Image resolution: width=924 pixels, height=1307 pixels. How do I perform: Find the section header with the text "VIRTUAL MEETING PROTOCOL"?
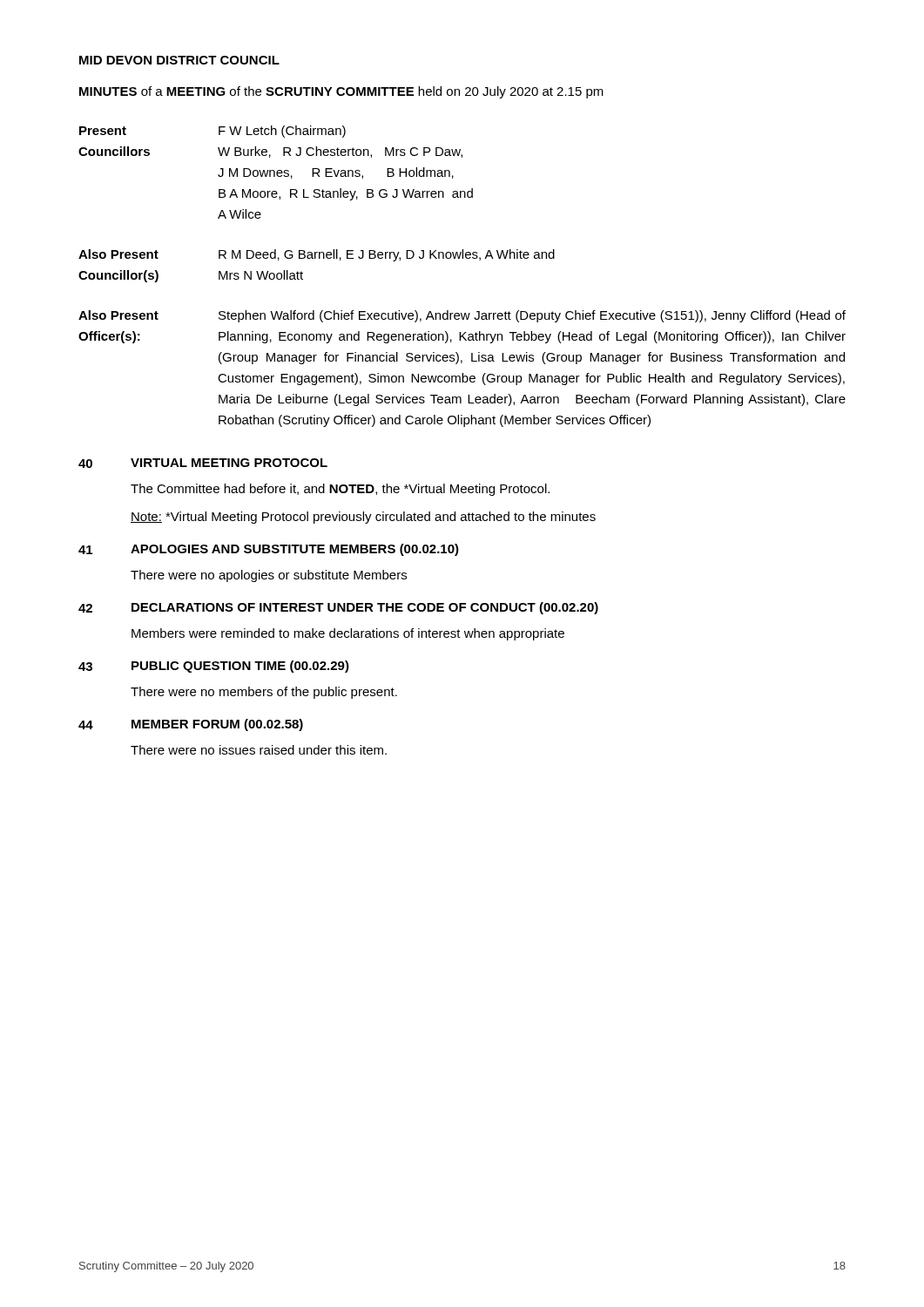229,462
